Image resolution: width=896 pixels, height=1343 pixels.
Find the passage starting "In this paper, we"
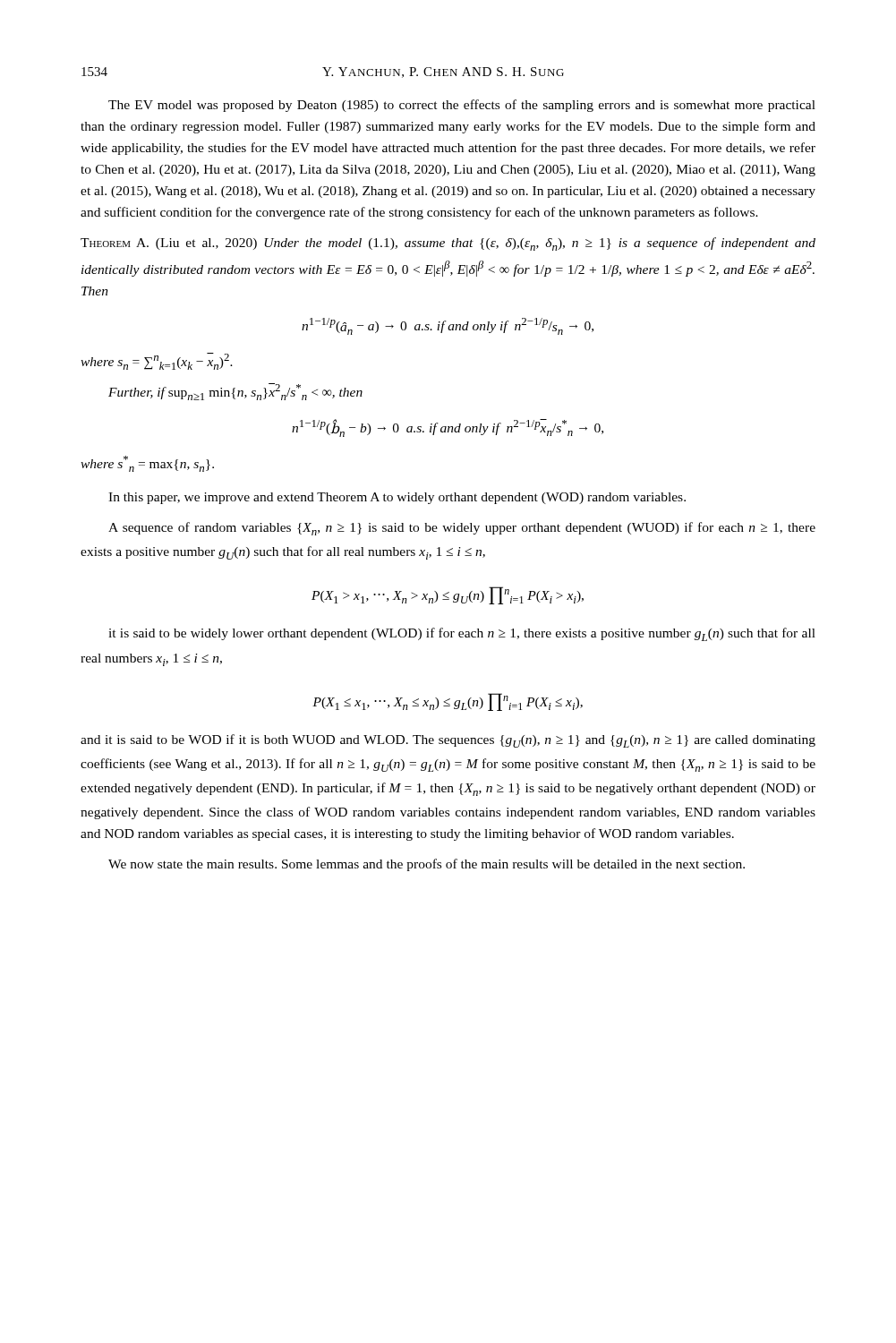tap(448, 497)
